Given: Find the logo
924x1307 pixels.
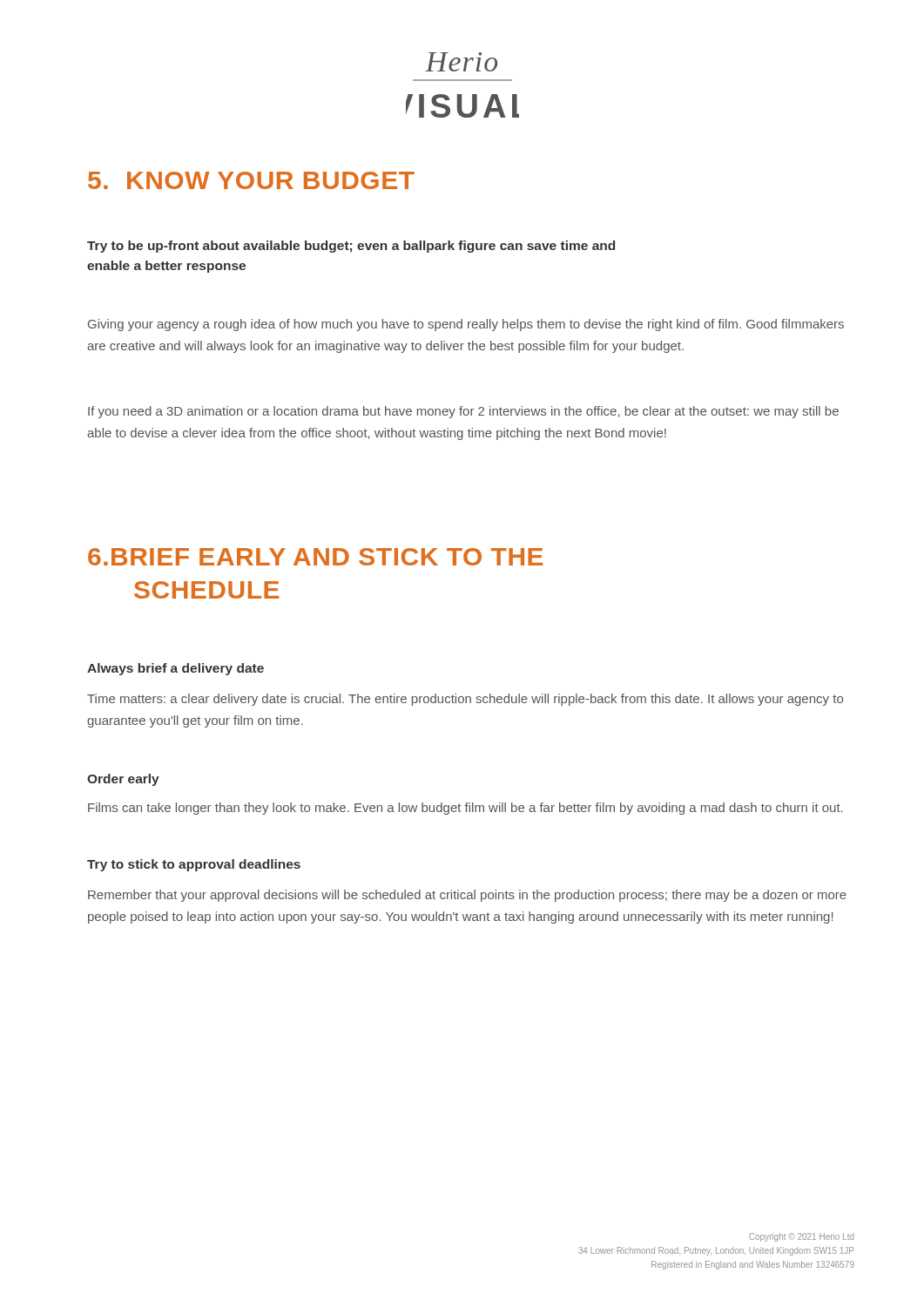Looking at the screenshot, I should [462, 87].
